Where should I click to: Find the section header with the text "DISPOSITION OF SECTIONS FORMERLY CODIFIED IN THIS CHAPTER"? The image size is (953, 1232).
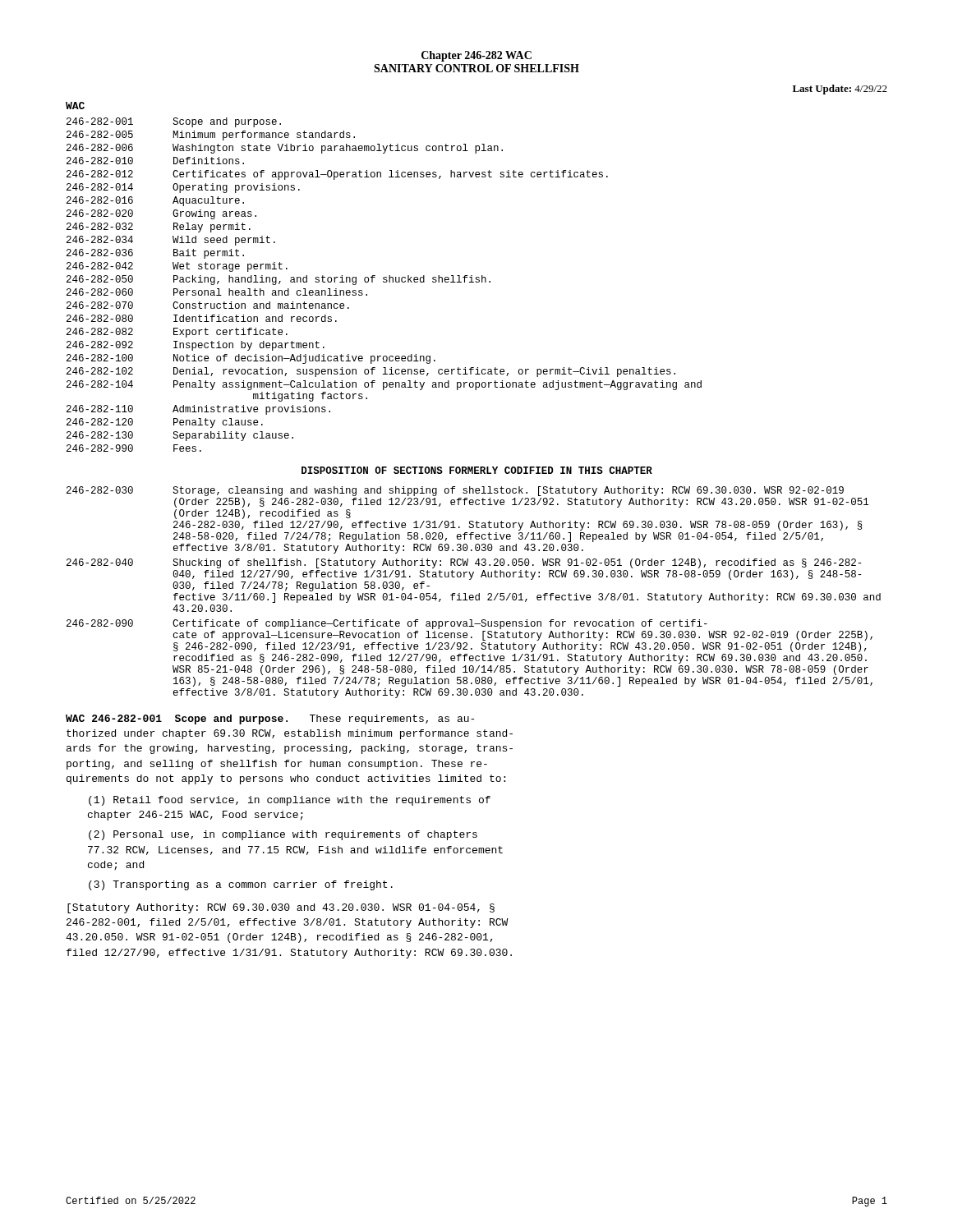(x=476, y=471)
